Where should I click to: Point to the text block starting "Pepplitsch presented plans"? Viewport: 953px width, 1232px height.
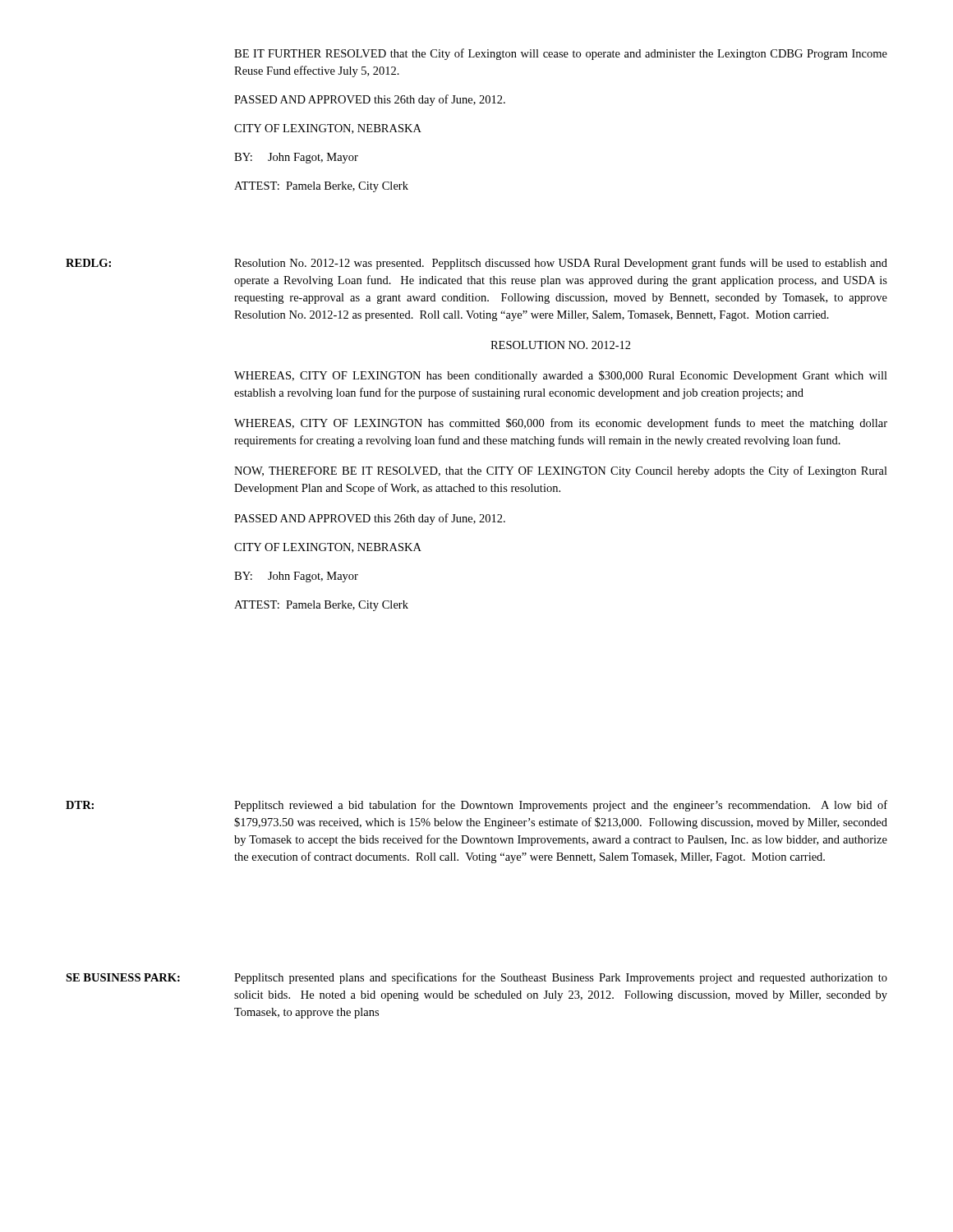[x=561, y=995]
